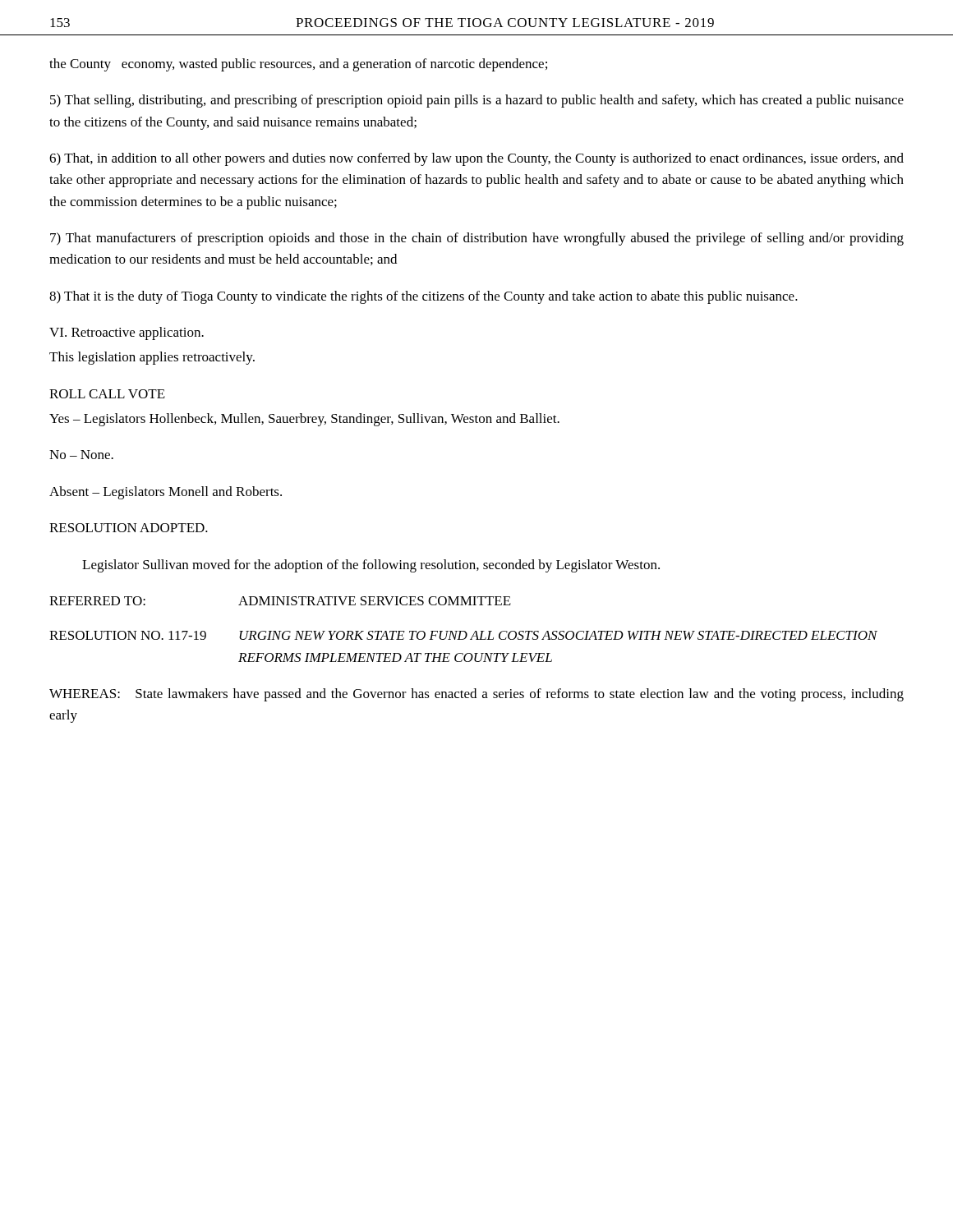The width and height of the screenshot is (953, 1232).
Task: Where is the passage that starts "the County economy, wasted"?
Action: coord(299,64)
